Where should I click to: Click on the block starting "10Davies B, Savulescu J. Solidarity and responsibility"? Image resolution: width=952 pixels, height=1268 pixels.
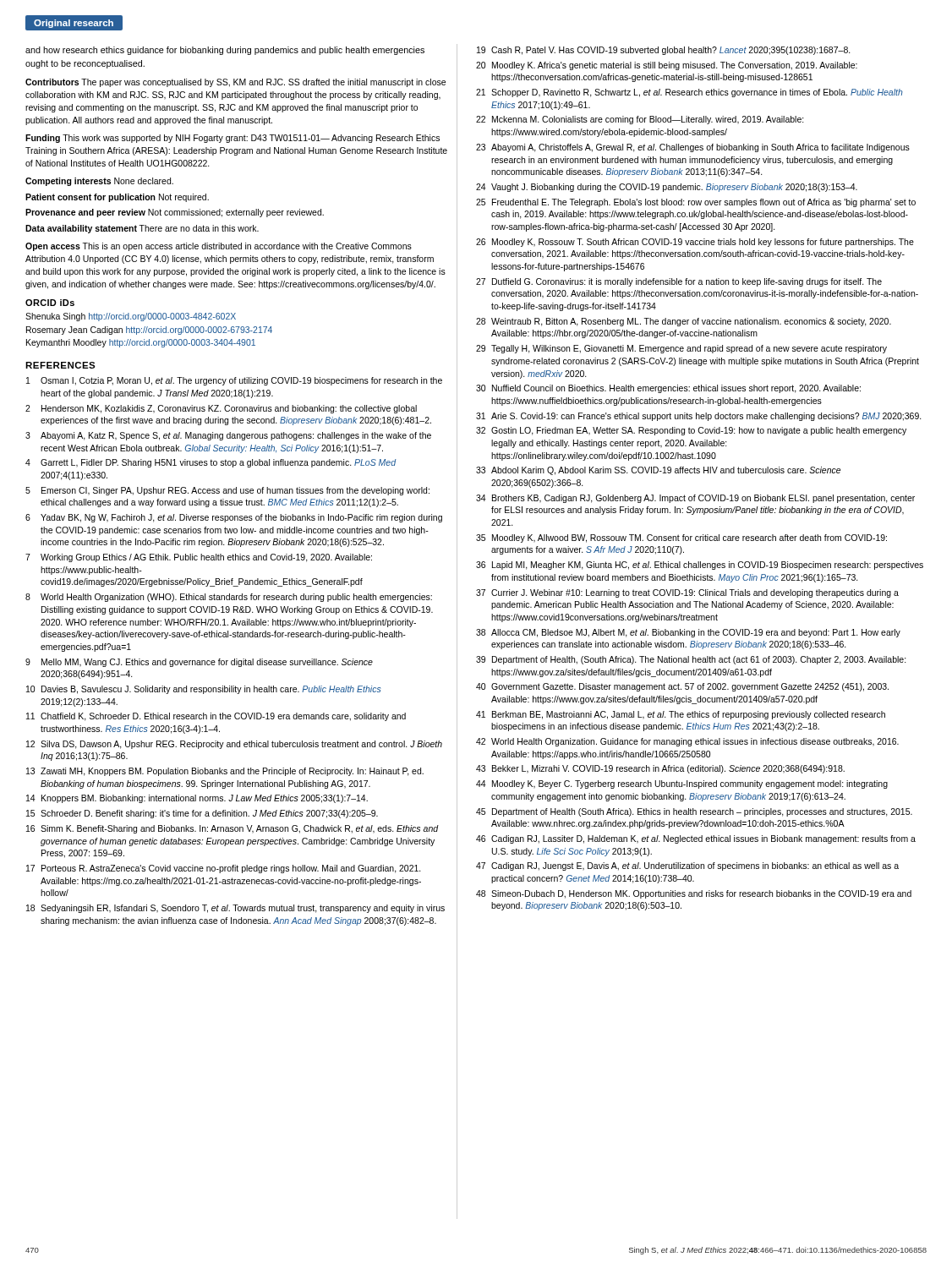point(237,695)
